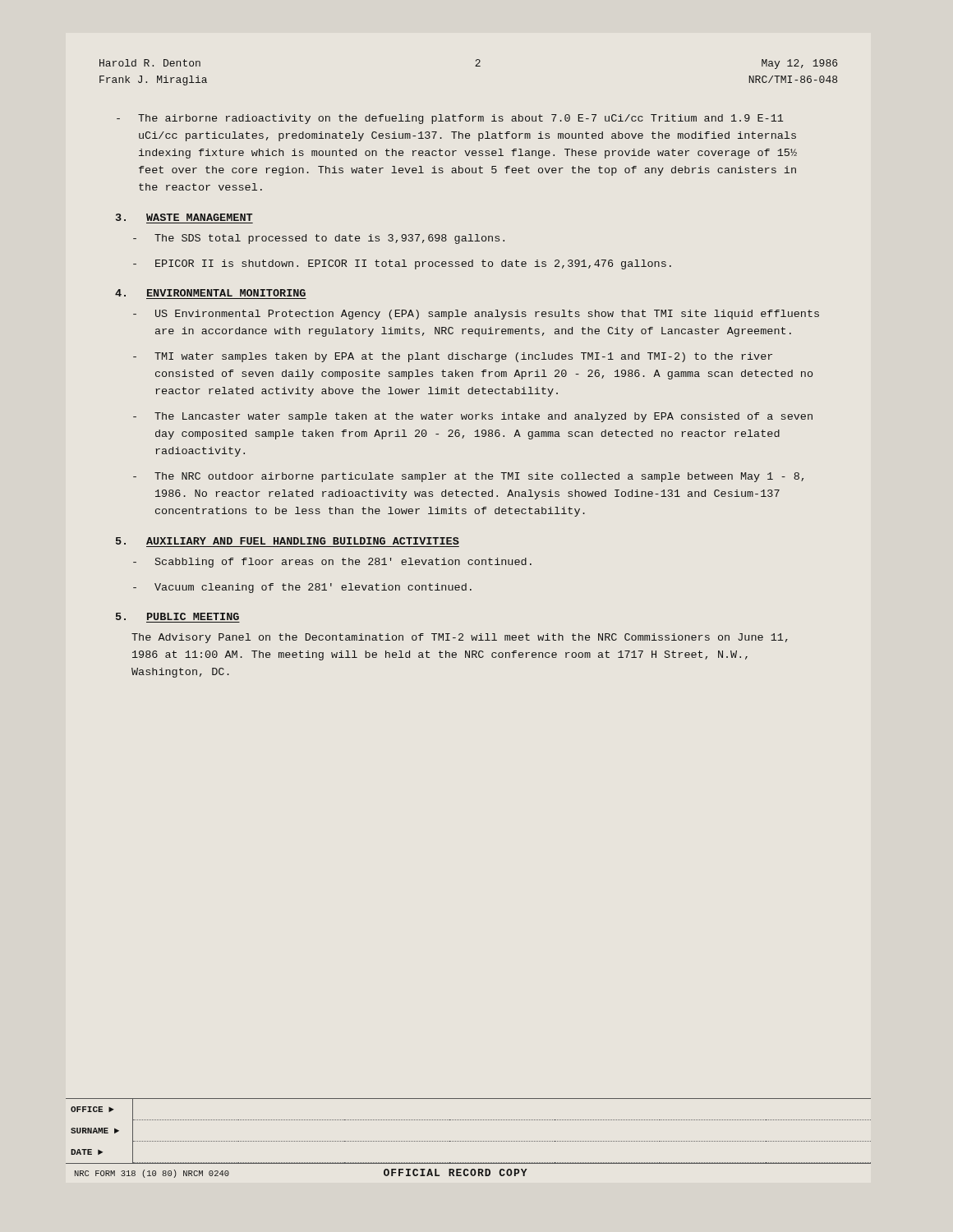Screen dimensions: 1232x953
Task: Find the block on this page that starts "- US Environmental Protection Agency (EPA) sample"
Action: click(476, 324)
